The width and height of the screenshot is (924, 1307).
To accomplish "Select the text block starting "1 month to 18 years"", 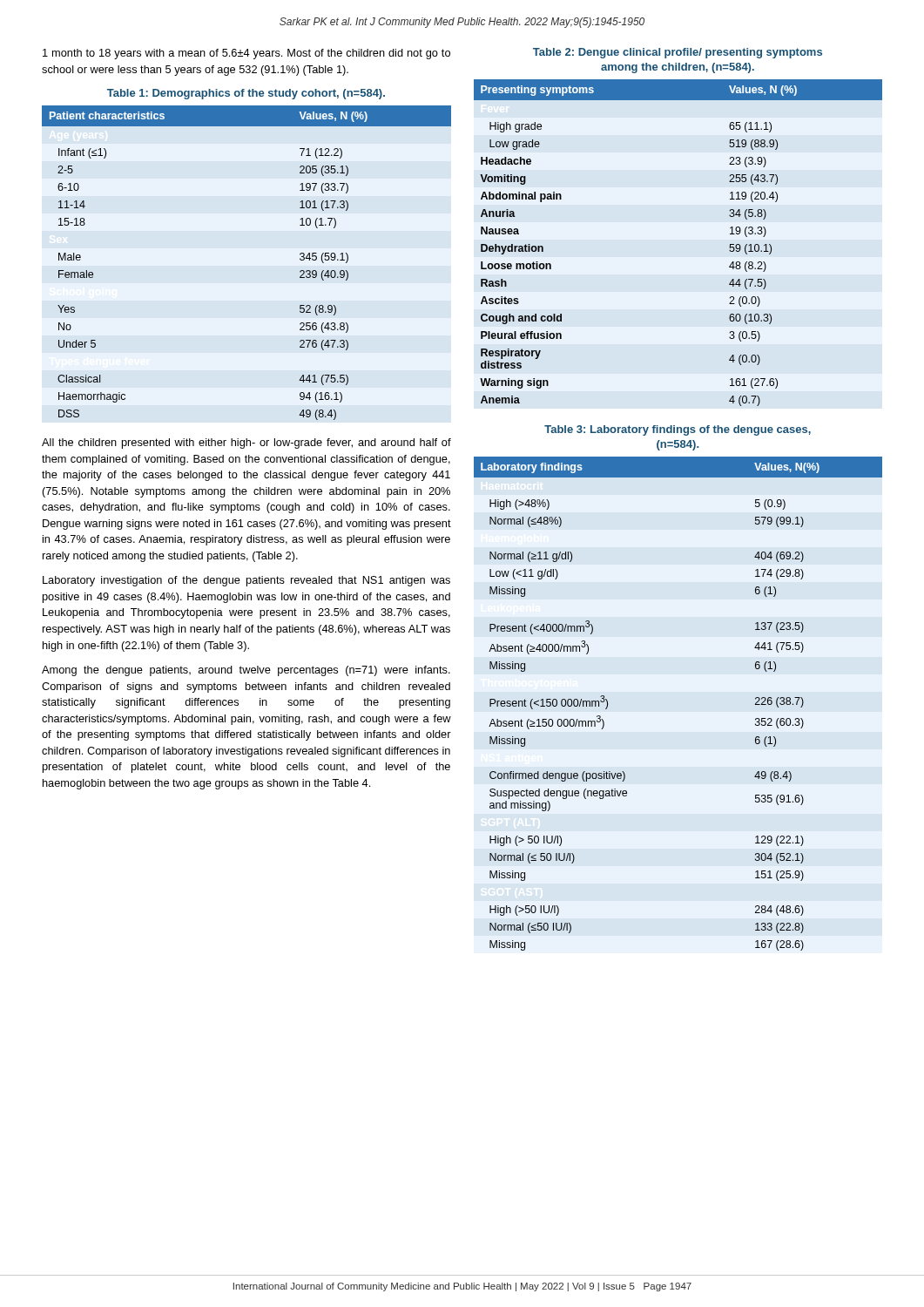I will click(x=246, y=61).
